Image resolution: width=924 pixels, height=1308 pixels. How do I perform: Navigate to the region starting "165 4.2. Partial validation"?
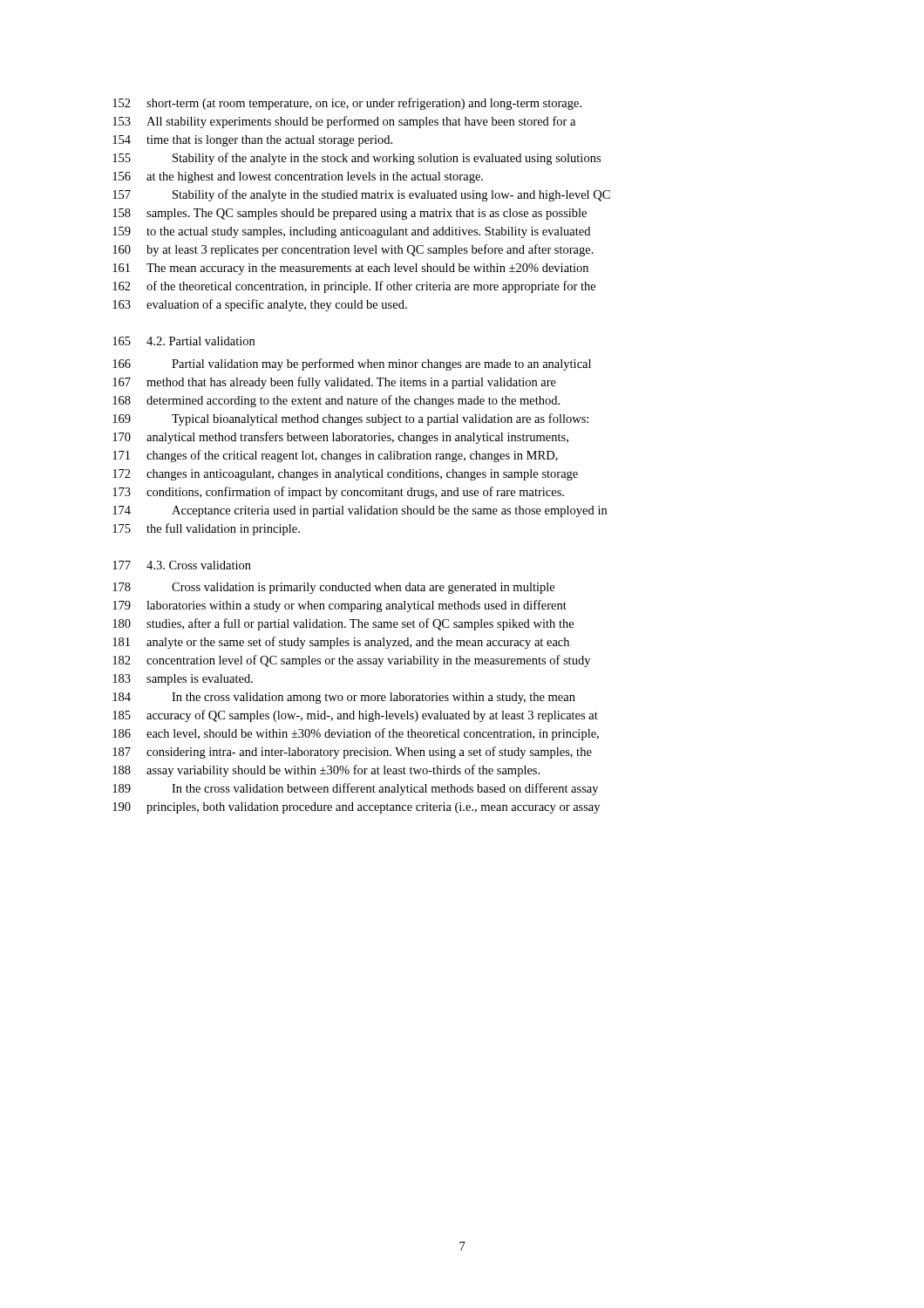(x=183, y=341)
